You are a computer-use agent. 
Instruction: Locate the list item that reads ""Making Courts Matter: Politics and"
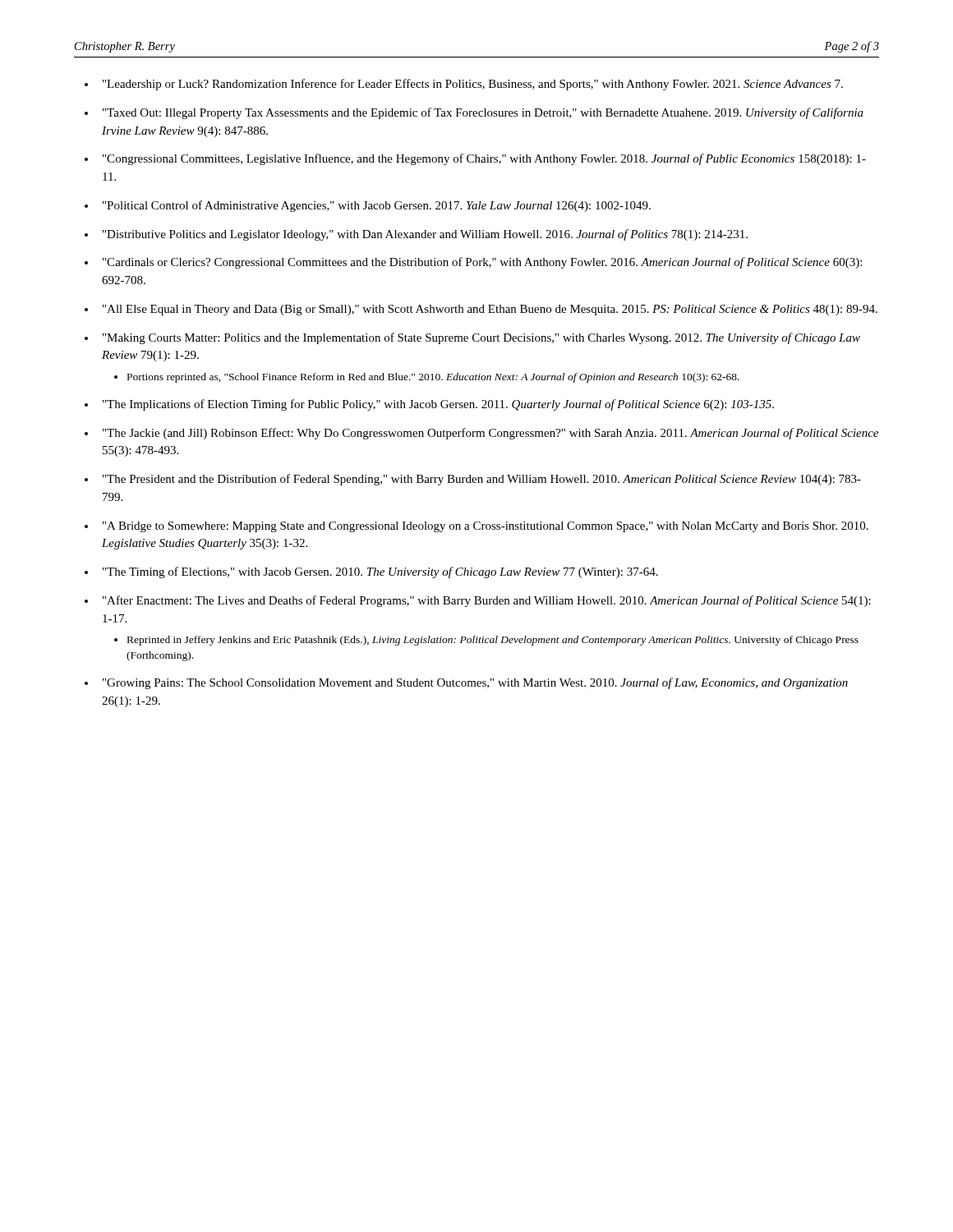pyautogui.click(x=481, y=338)
